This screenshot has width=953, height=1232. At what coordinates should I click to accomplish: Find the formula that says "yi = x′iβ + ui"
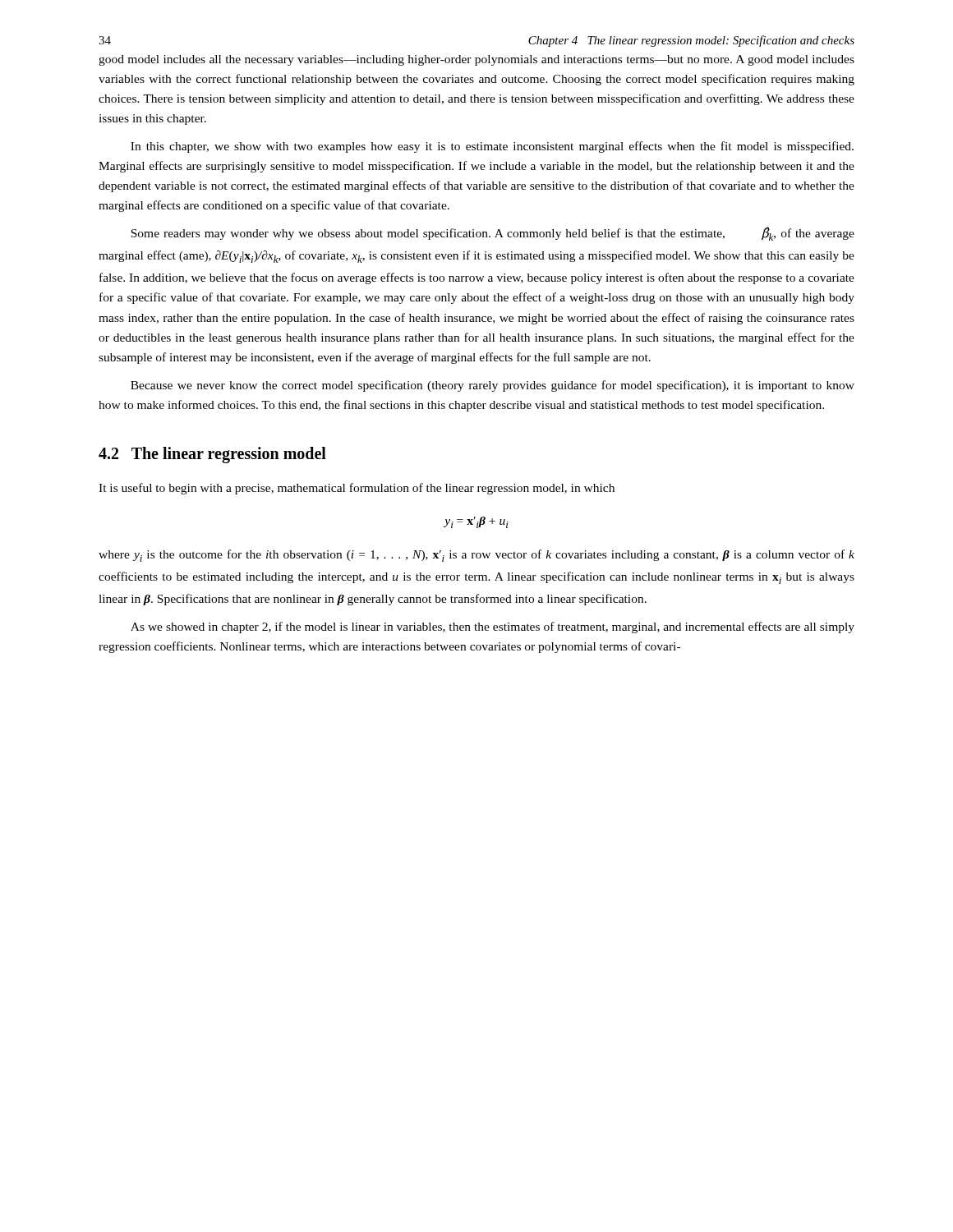point(476,522)
